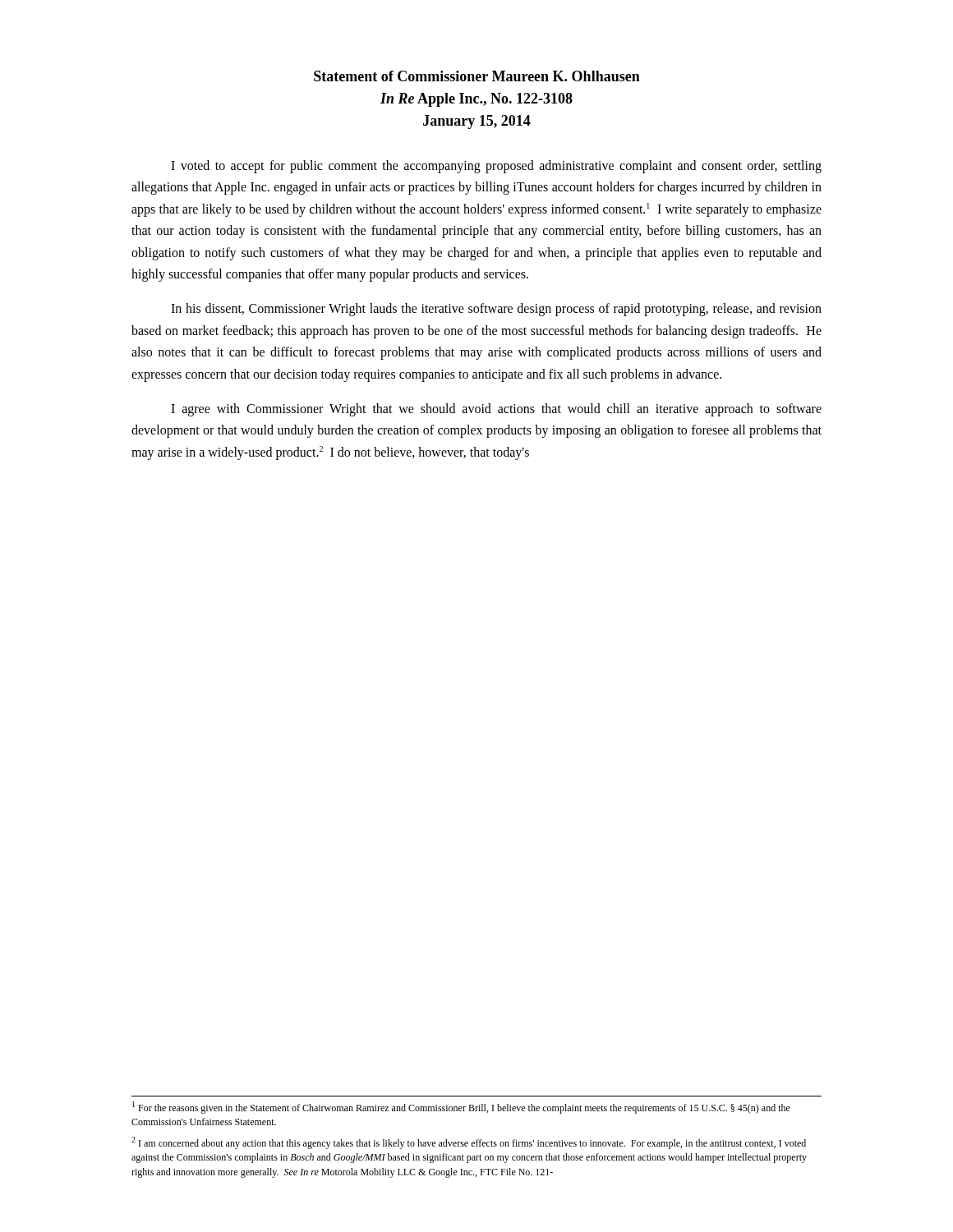Locate the text starting "Statement of Commissioner Maureen"
This screenshot has width=953, height=1232.
pyautogui.click(x=476, y=99)
